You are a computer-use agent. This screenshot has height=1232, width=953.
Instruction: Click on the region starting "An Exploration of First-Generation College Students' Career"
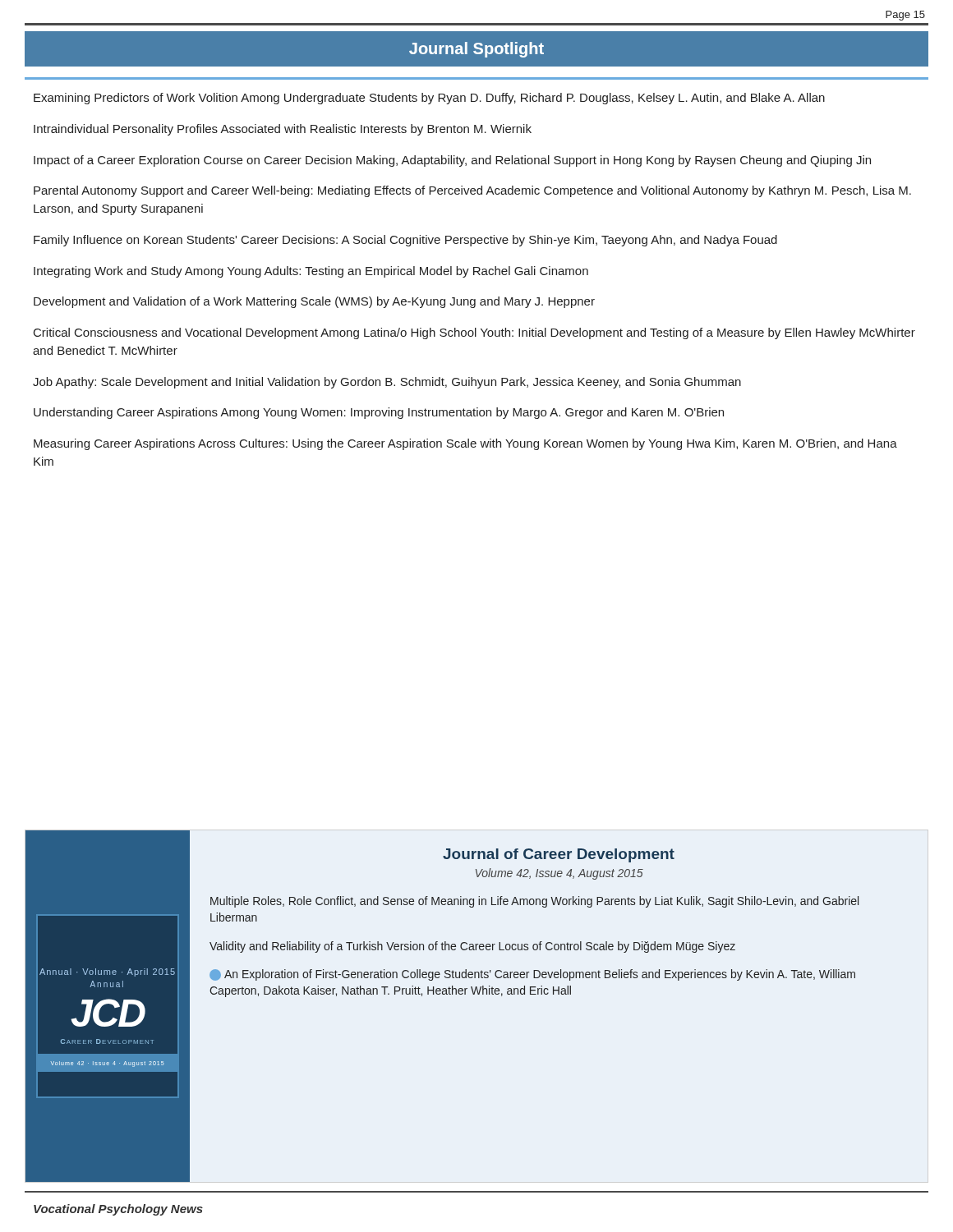533,982
